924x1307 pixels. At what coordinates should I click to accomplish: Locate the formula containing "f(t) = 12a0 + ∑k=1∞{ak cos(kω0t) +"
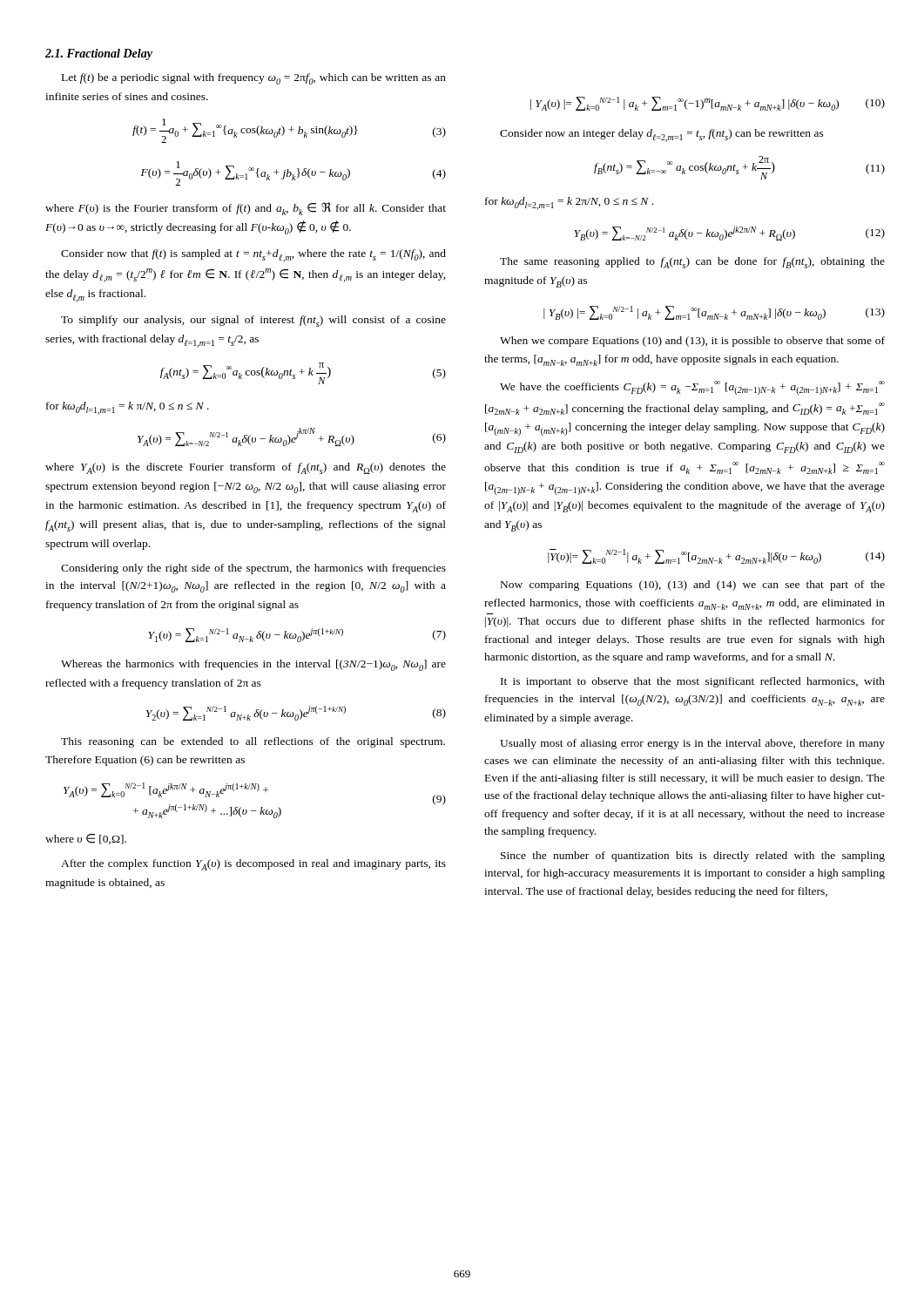[x=289, y=131]
